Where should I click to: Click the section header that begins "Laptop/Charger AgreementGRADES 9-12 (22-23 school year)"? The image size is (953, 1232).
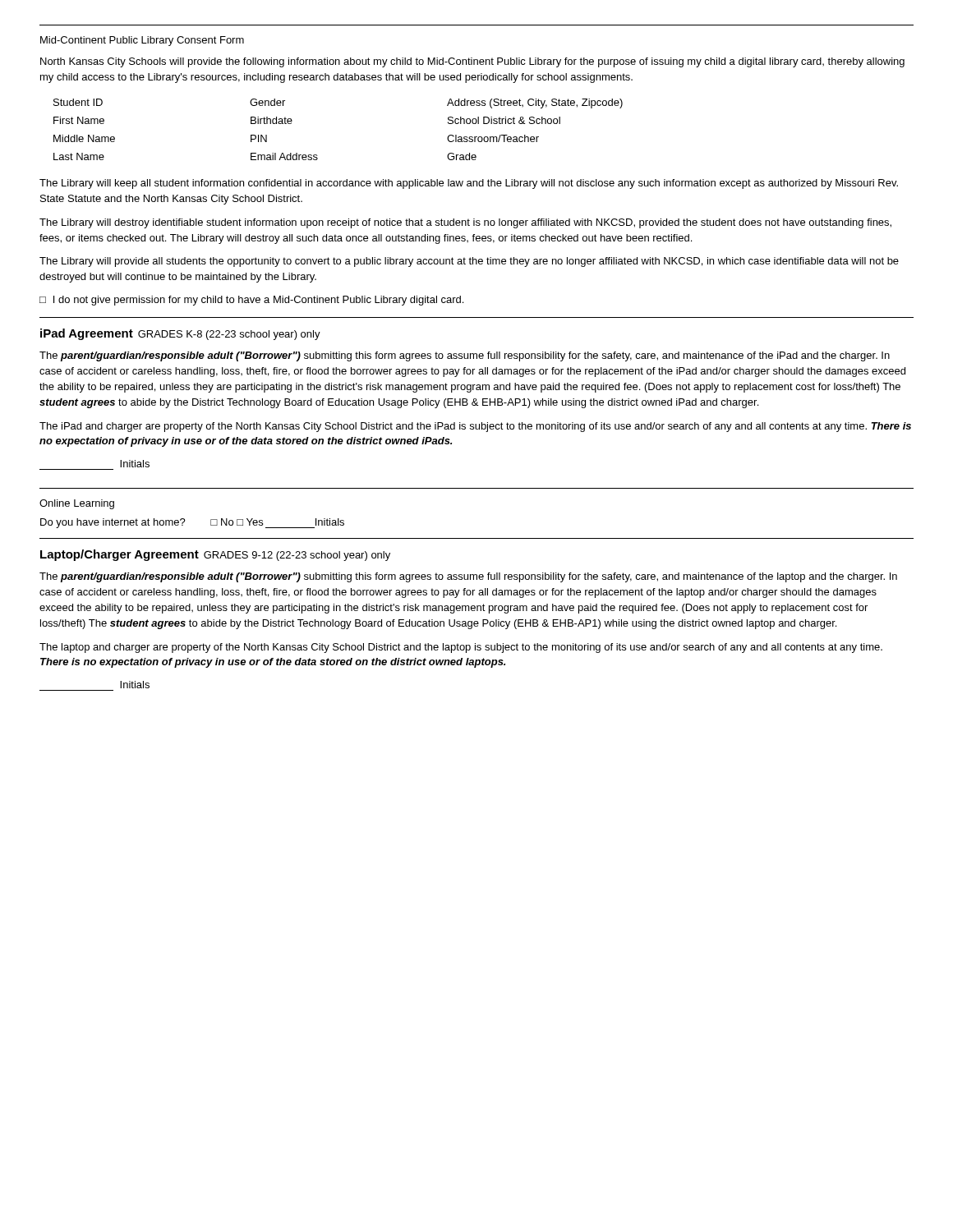(215, 554)
